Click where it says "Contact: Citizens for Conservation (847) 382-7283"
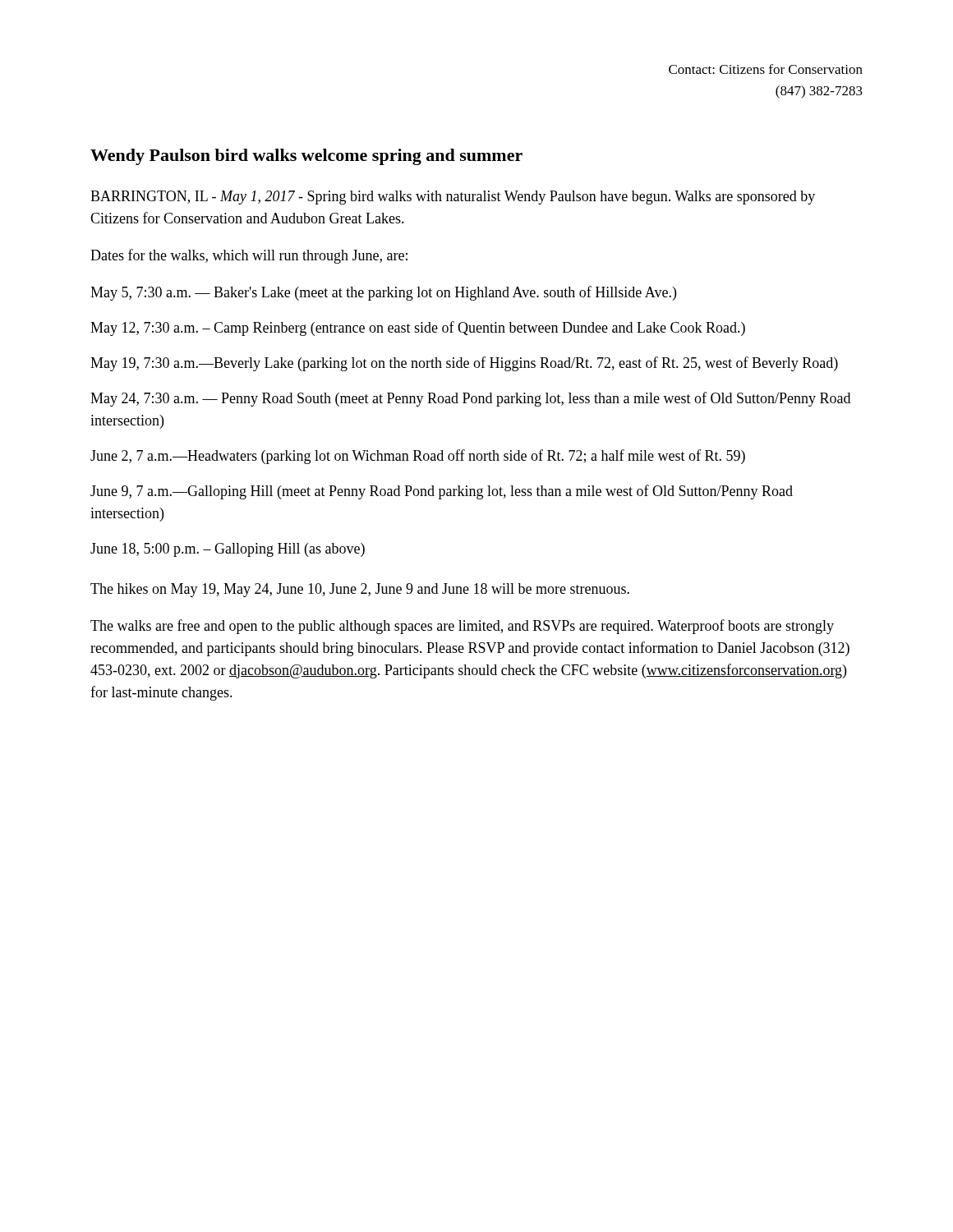Image resolution: width=953 pixels, height=1232 pixels. click(765, 80)
